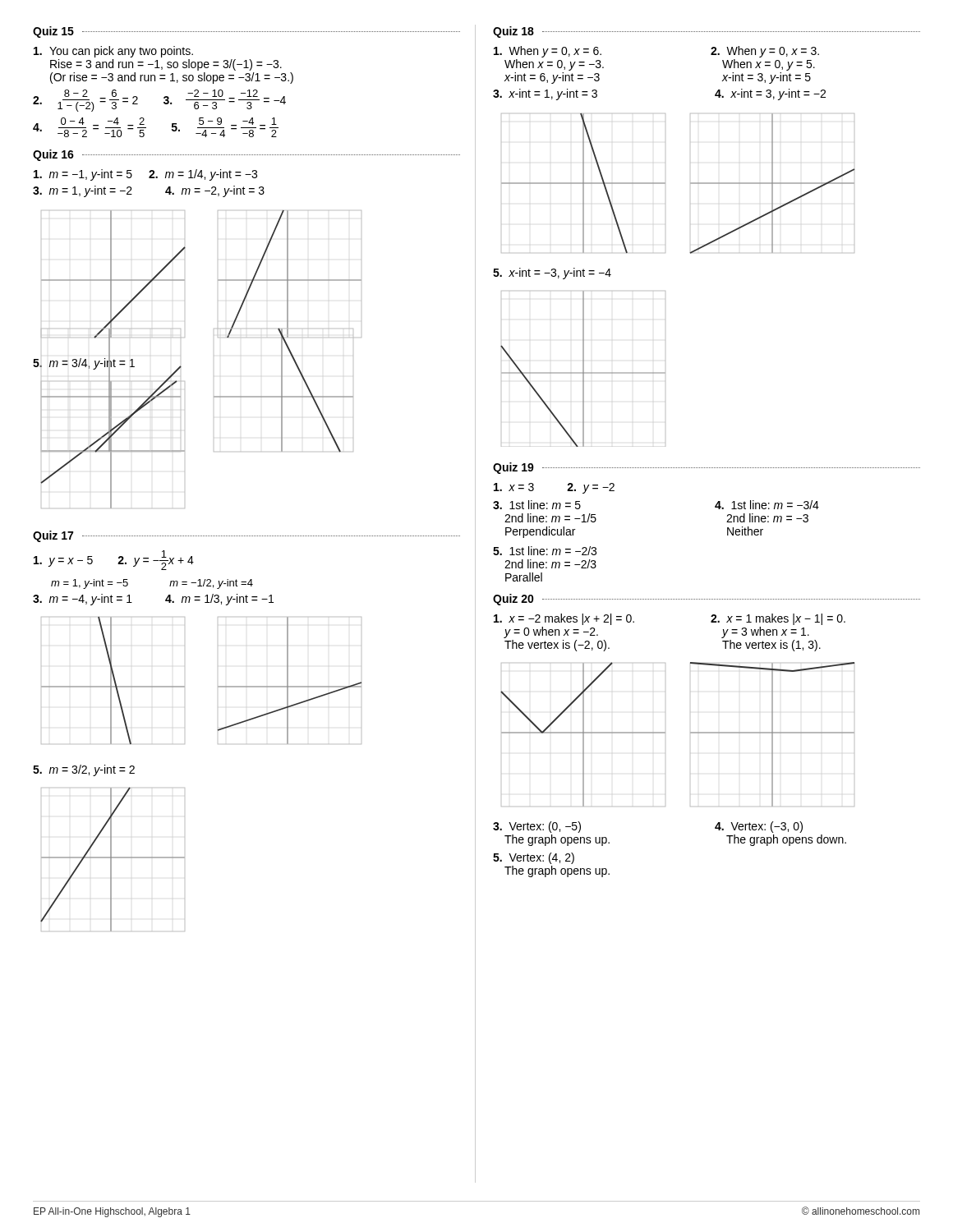Click on the element starting "4. 0 − 4−8 − 2 ="
The height and width of the screenshot is (1232, 953).
(x=90, y=128)
